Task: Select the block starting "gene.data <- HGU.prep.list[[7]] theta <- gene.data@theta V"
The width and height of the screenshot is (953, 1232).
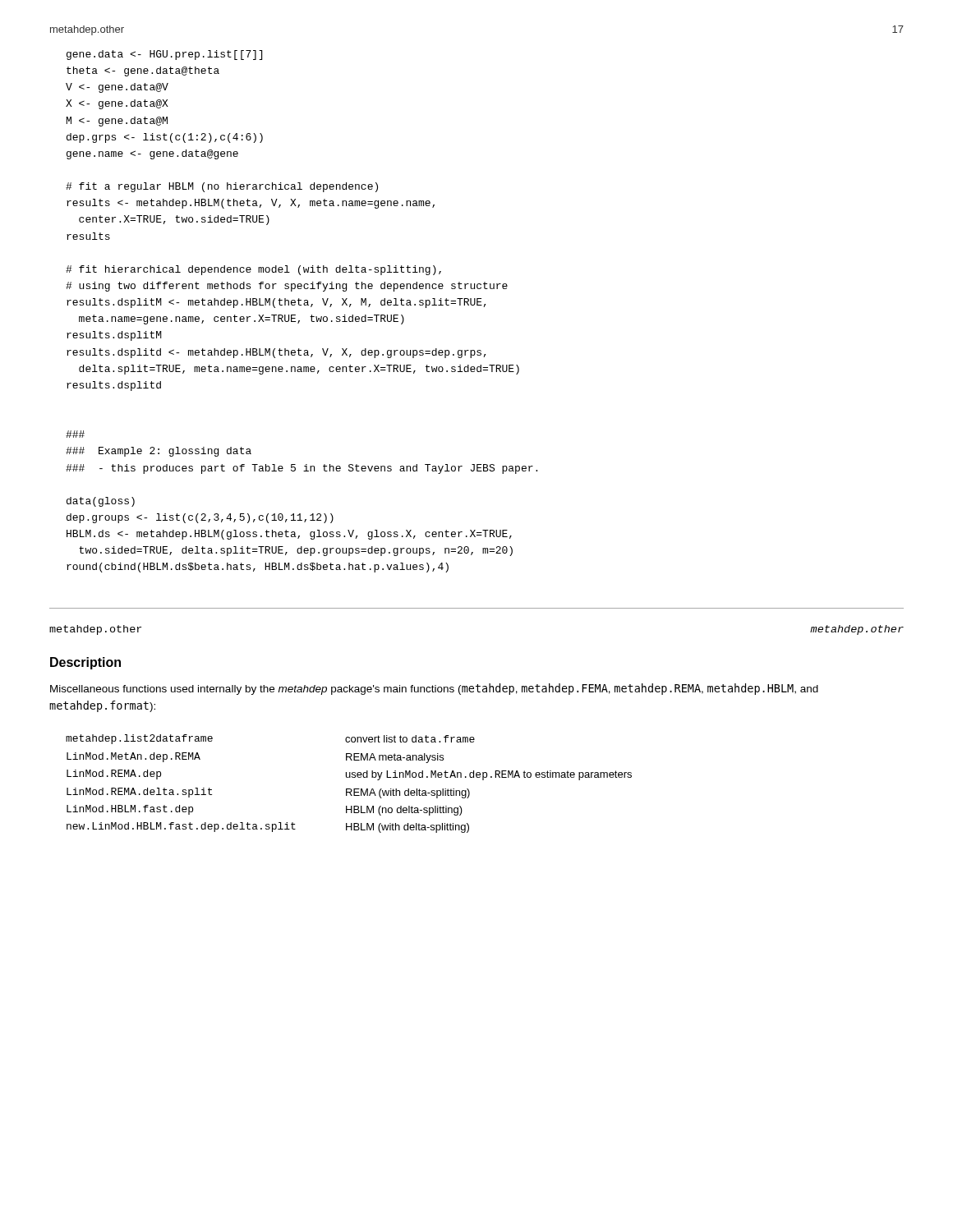Action: [303, 311]
